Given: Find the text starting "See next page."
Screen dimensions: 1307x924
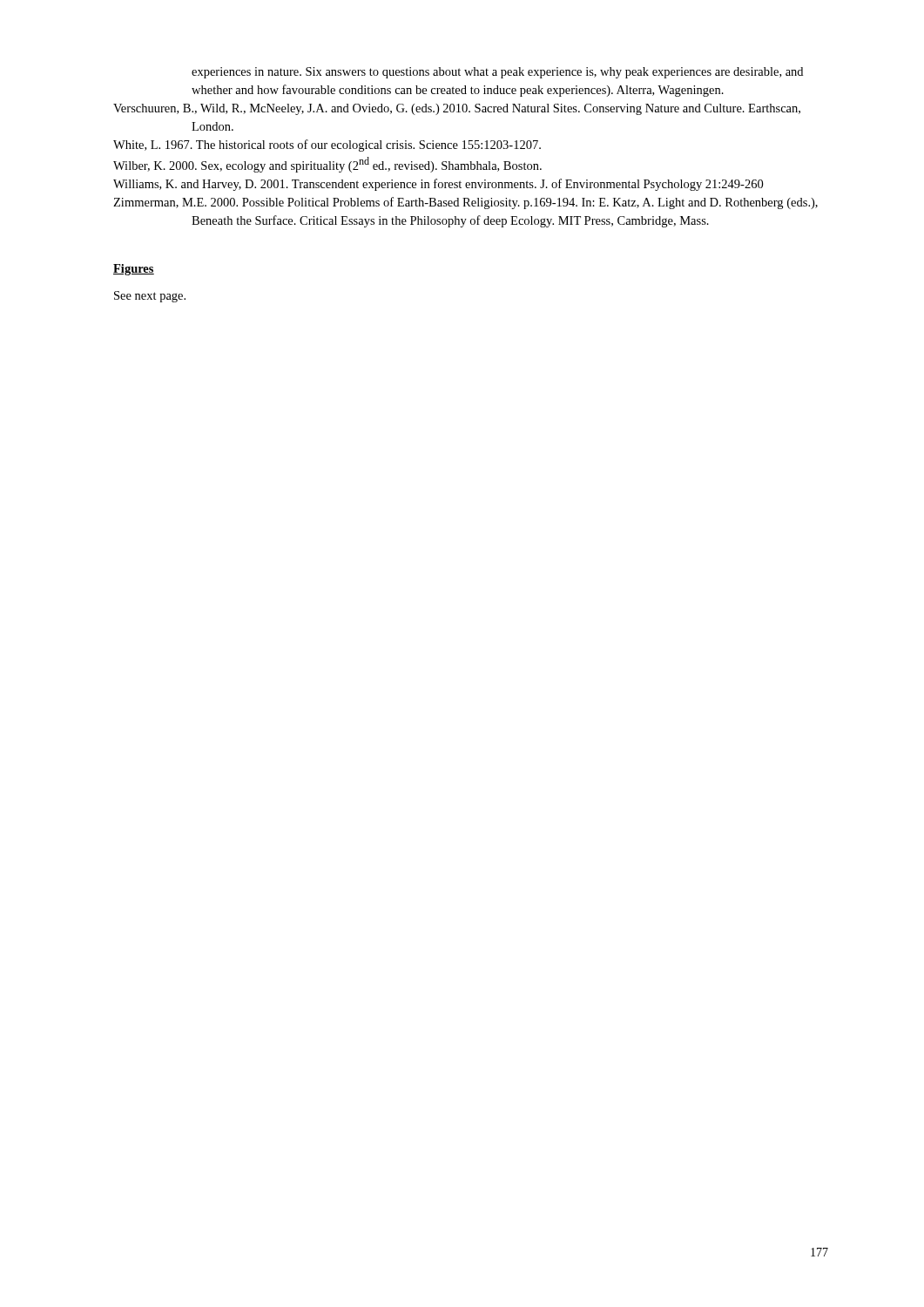Looking at the screenshot, I should pyautogui.click(x=150, y=295).
